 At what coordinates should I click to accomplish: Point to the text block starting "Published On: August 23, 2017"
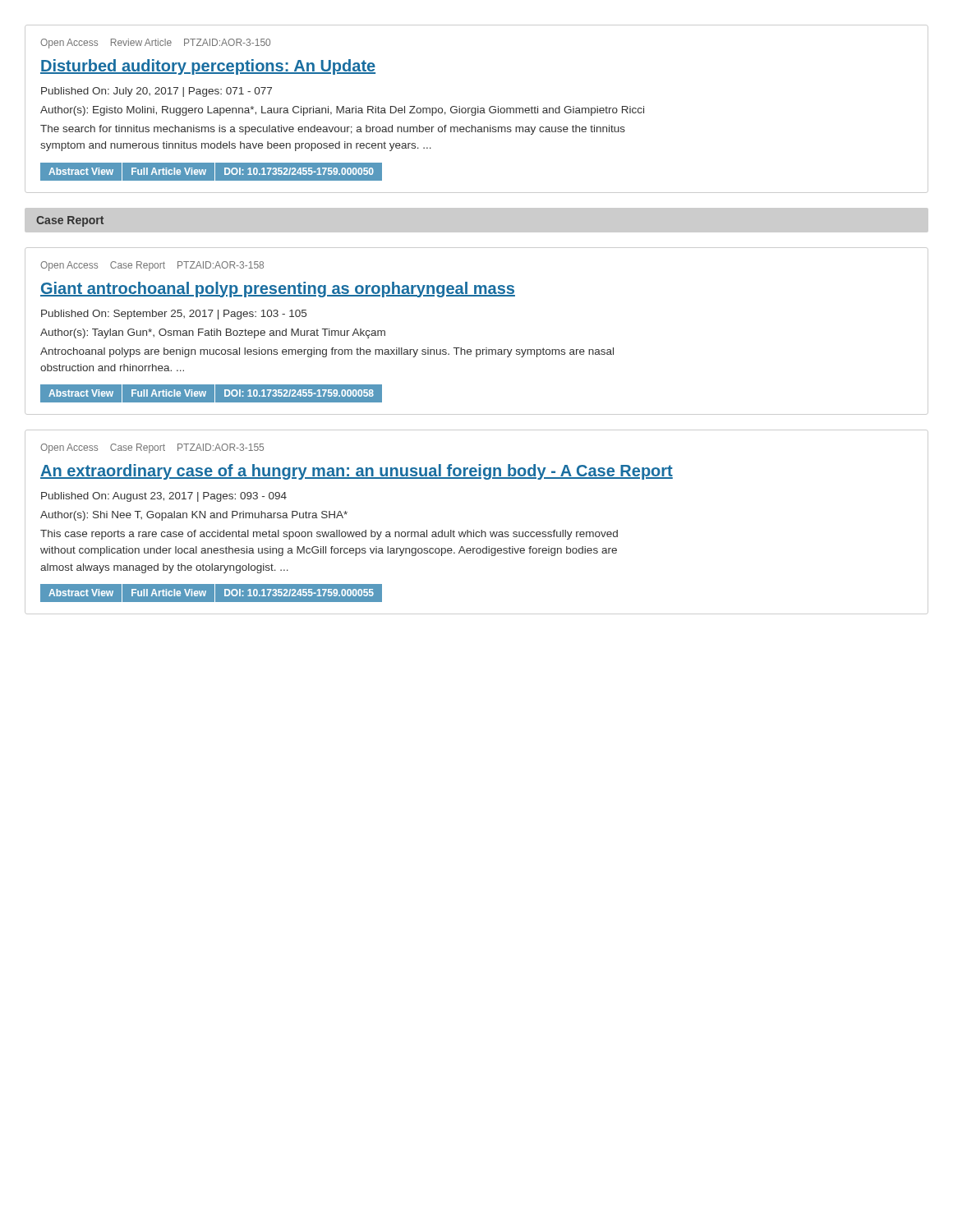[x=163, y=496]
